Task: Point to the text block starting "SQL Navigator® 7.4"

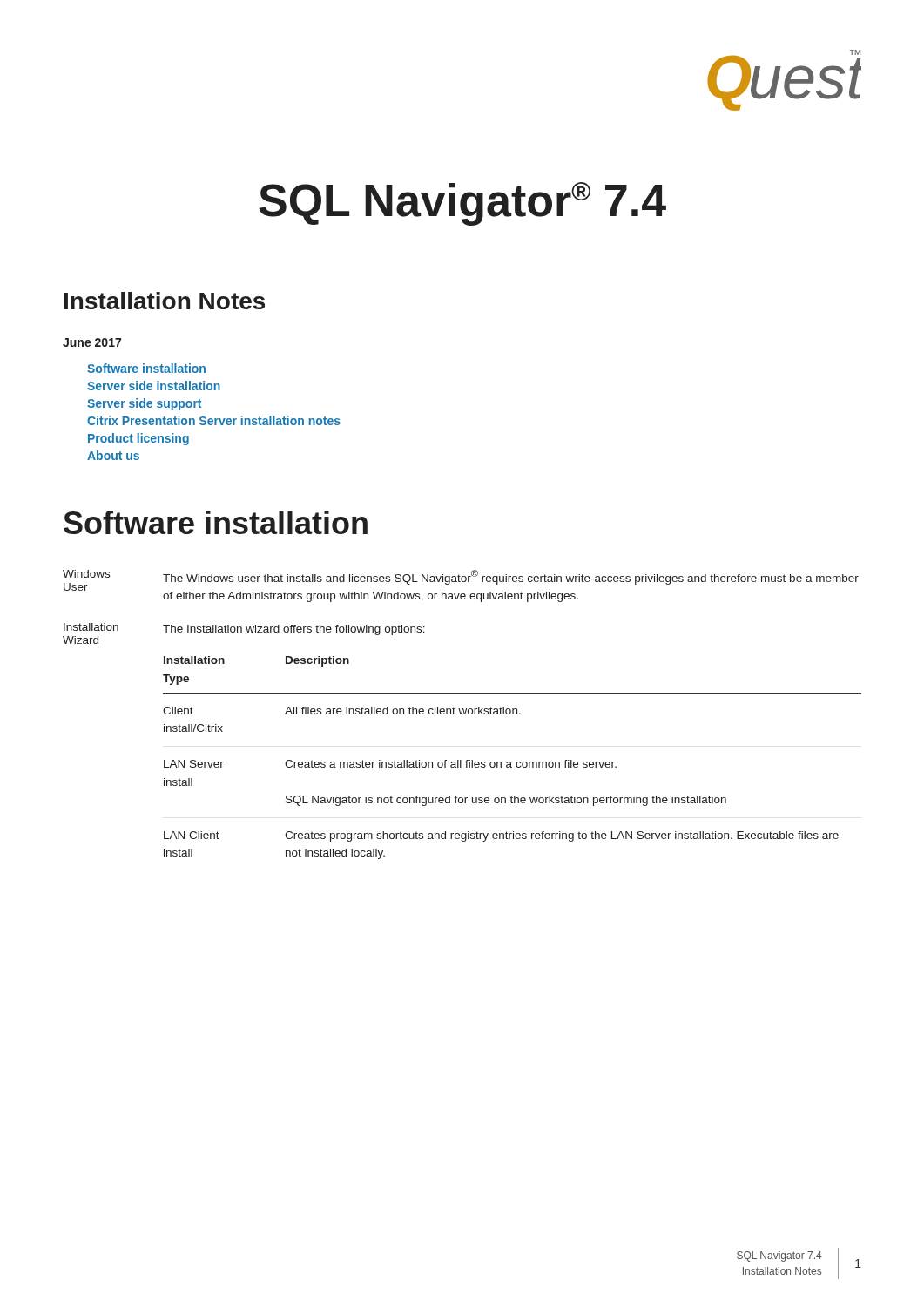Action: [x=462, y=200]
